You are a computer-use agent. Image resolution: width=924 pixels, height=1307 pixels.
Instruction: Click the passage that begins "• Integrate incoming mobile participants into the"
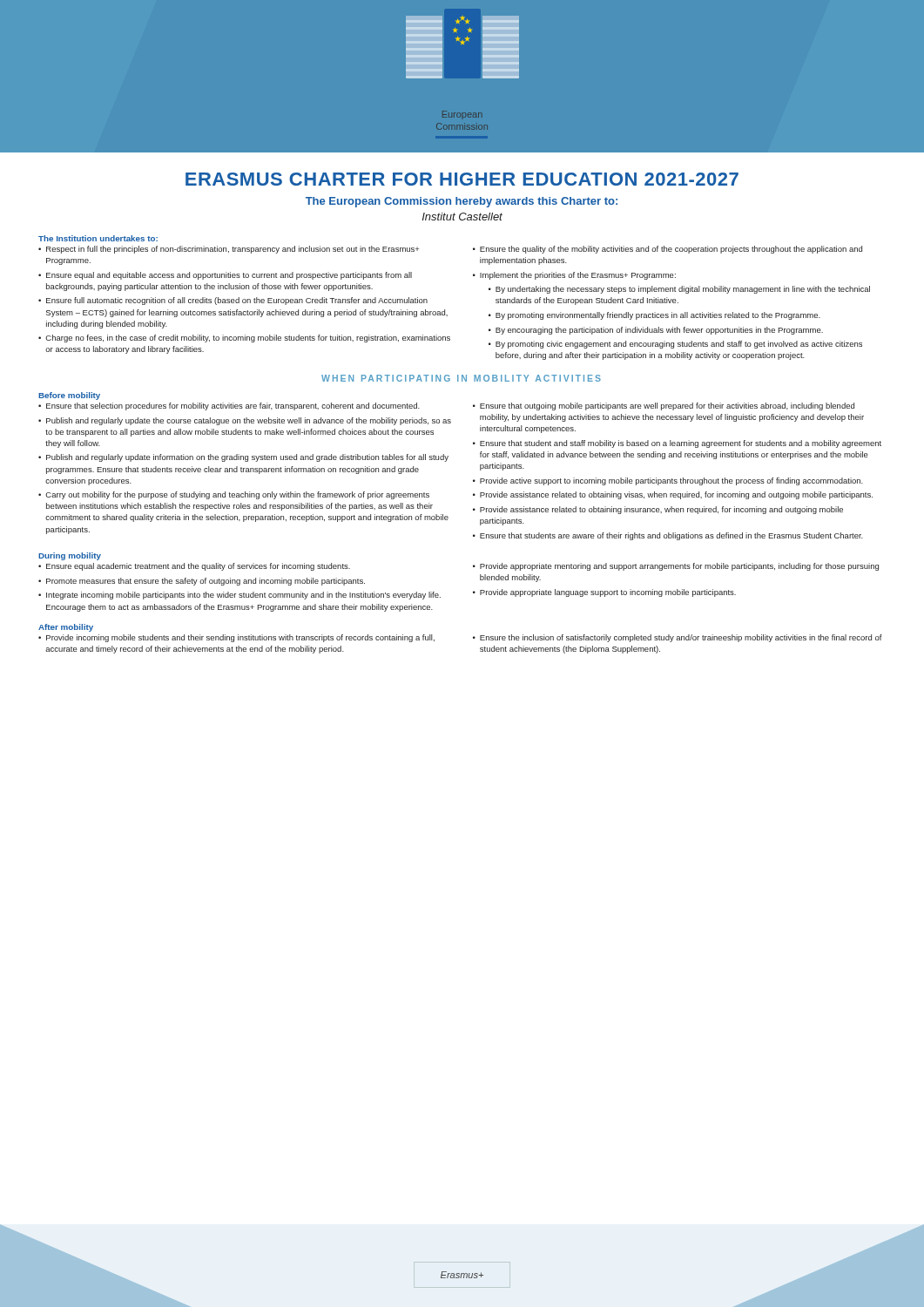pos(245,601)
